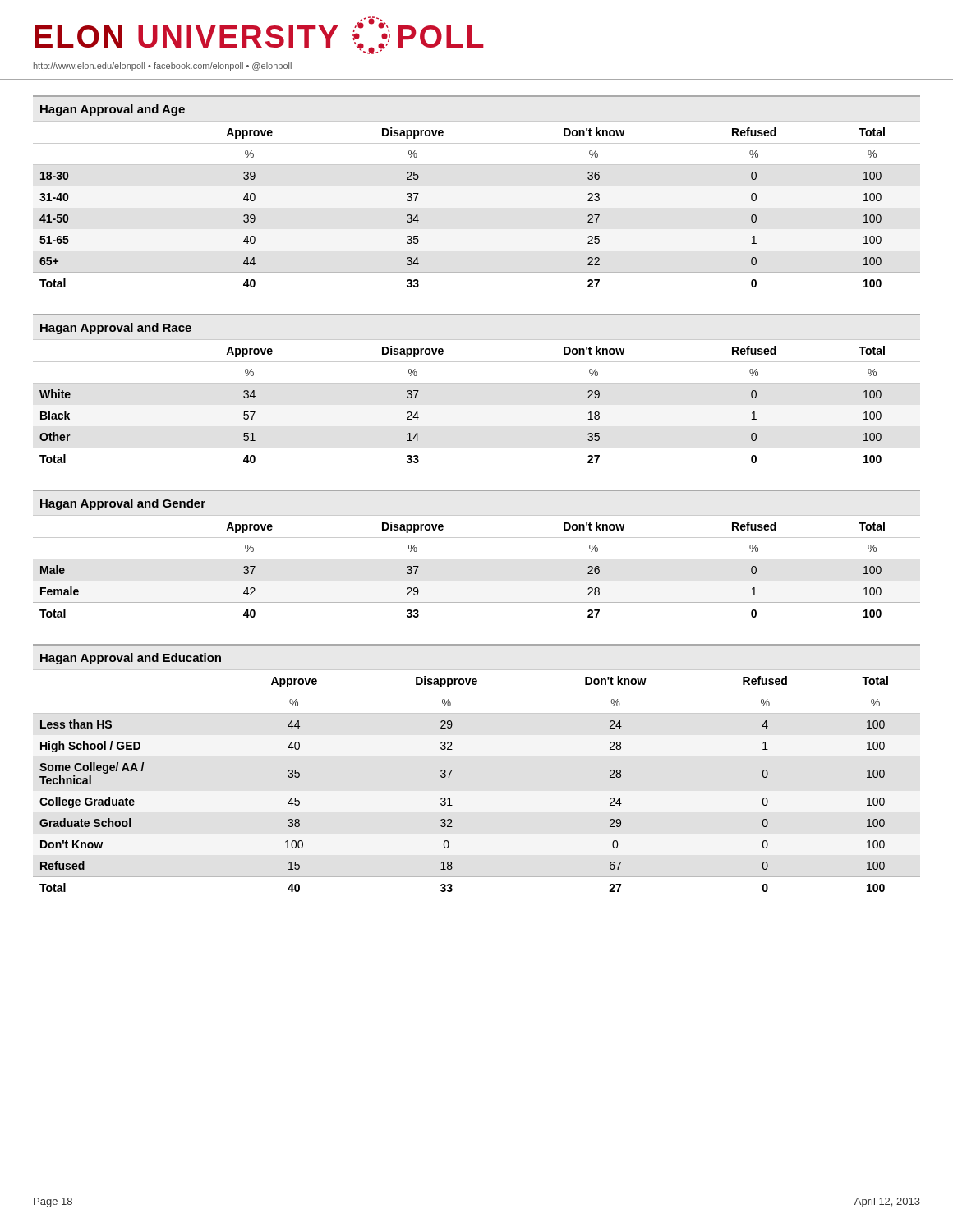The height and width of the screenshot is (1232, 953).
Task: Find the table that mentions "Less than HS"
Action: [x=476, y=771]
